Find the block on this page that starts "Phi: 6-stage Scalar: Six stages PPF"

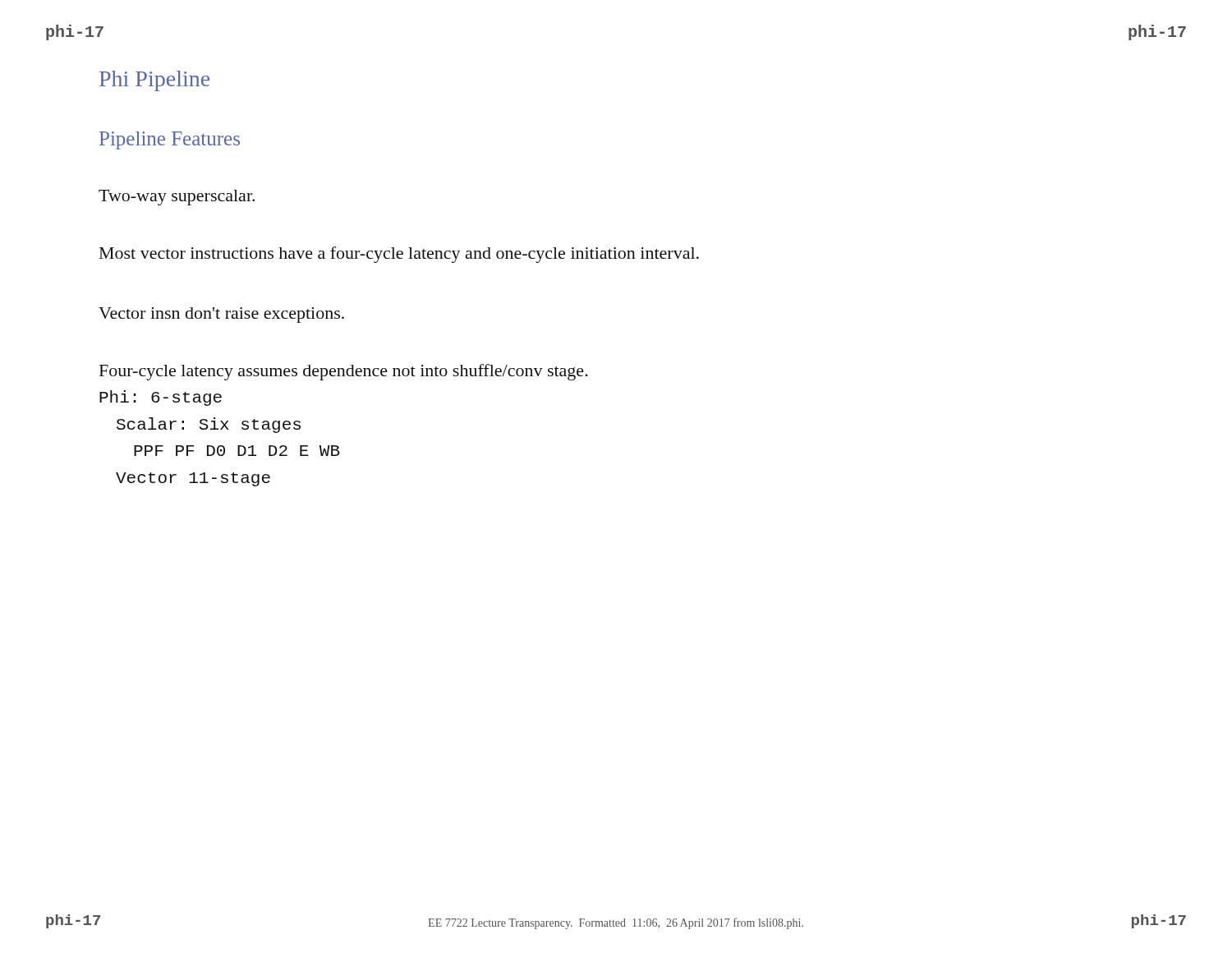pos(219,439)
